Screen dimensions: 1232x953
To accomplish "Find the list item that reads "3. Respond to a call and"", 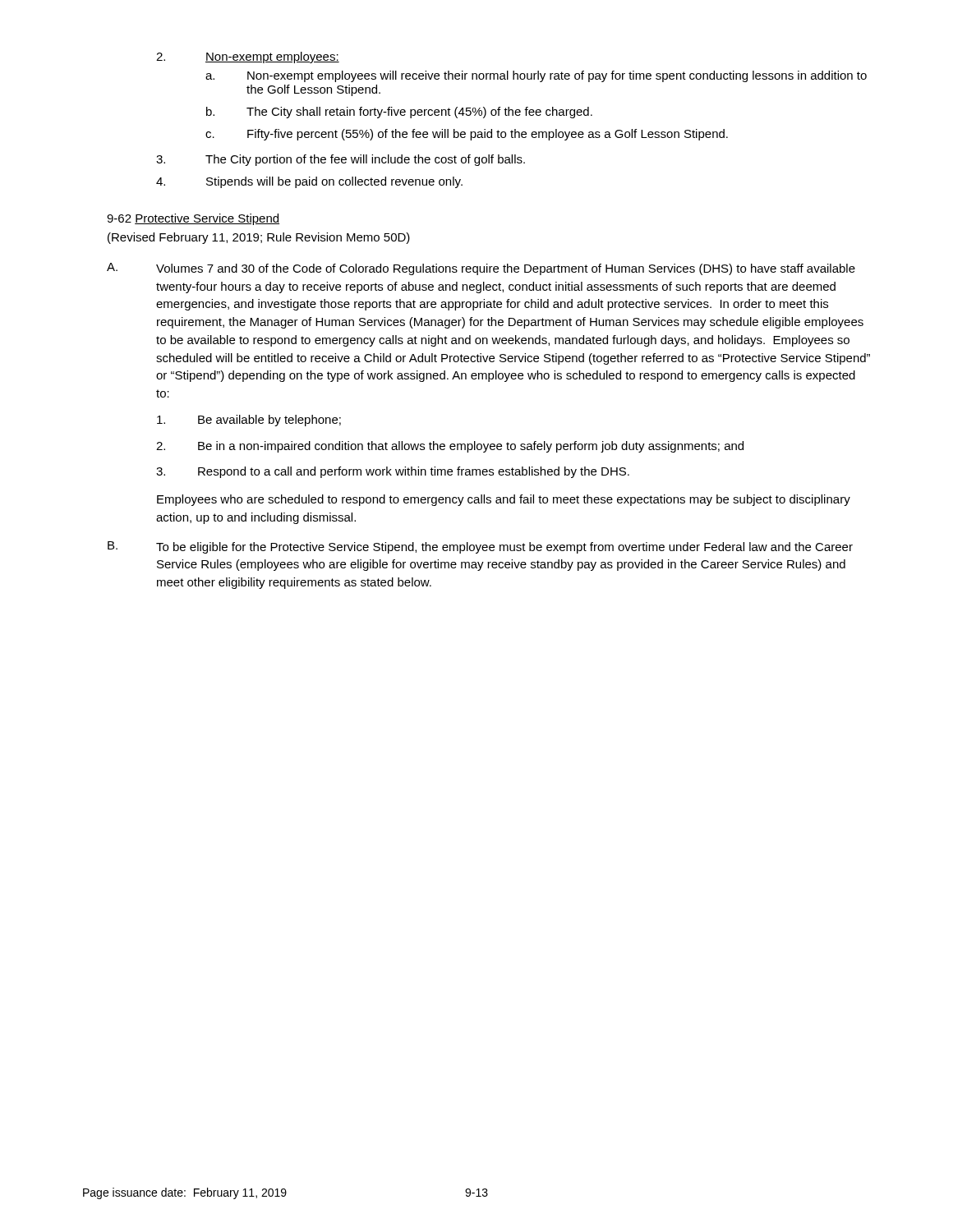I will click(x=513, y=472).
